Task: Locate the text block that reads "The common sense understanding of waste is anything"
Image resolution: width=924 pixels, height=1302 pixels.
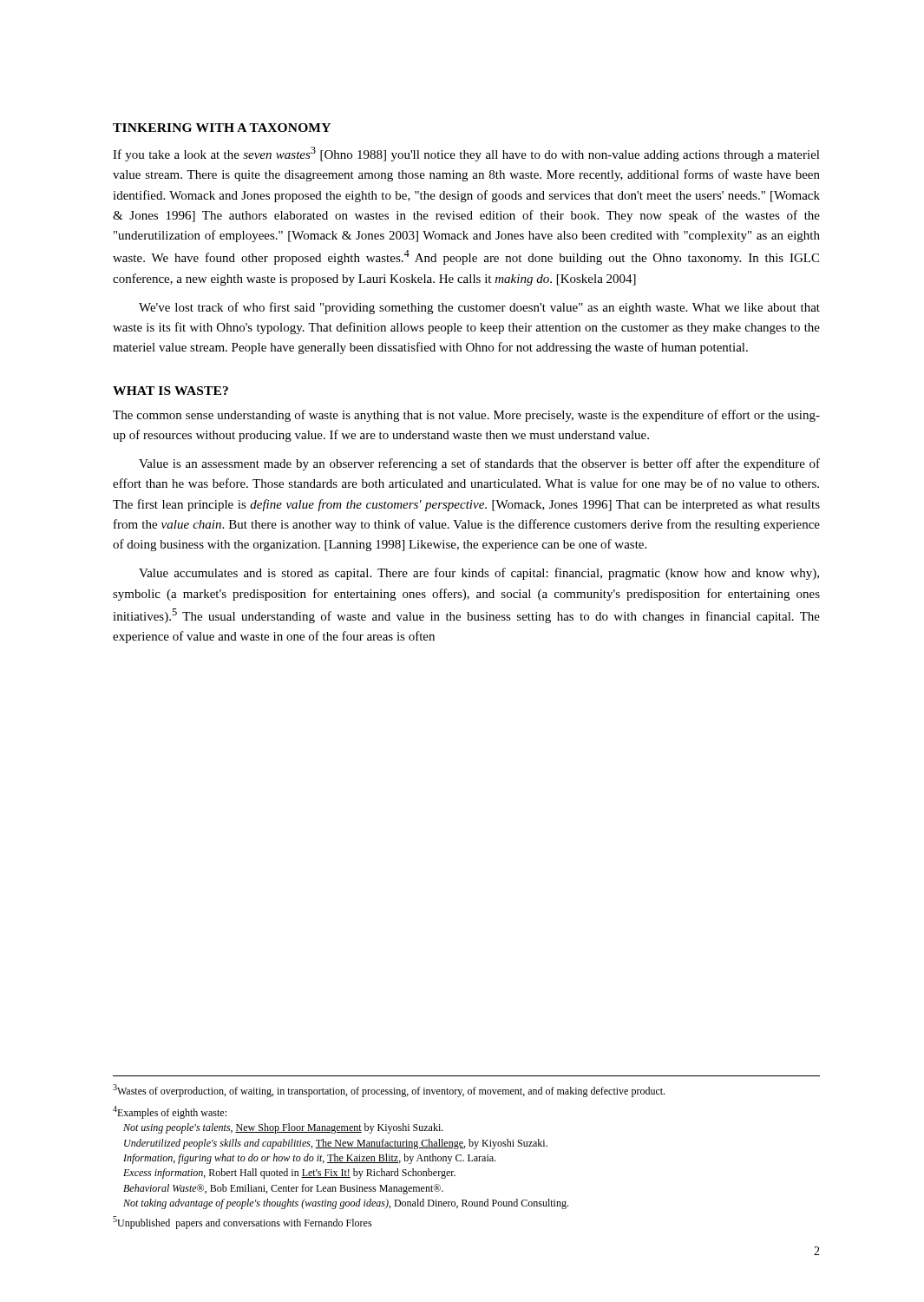Action: pyautogui.click(x=466, y=425)
